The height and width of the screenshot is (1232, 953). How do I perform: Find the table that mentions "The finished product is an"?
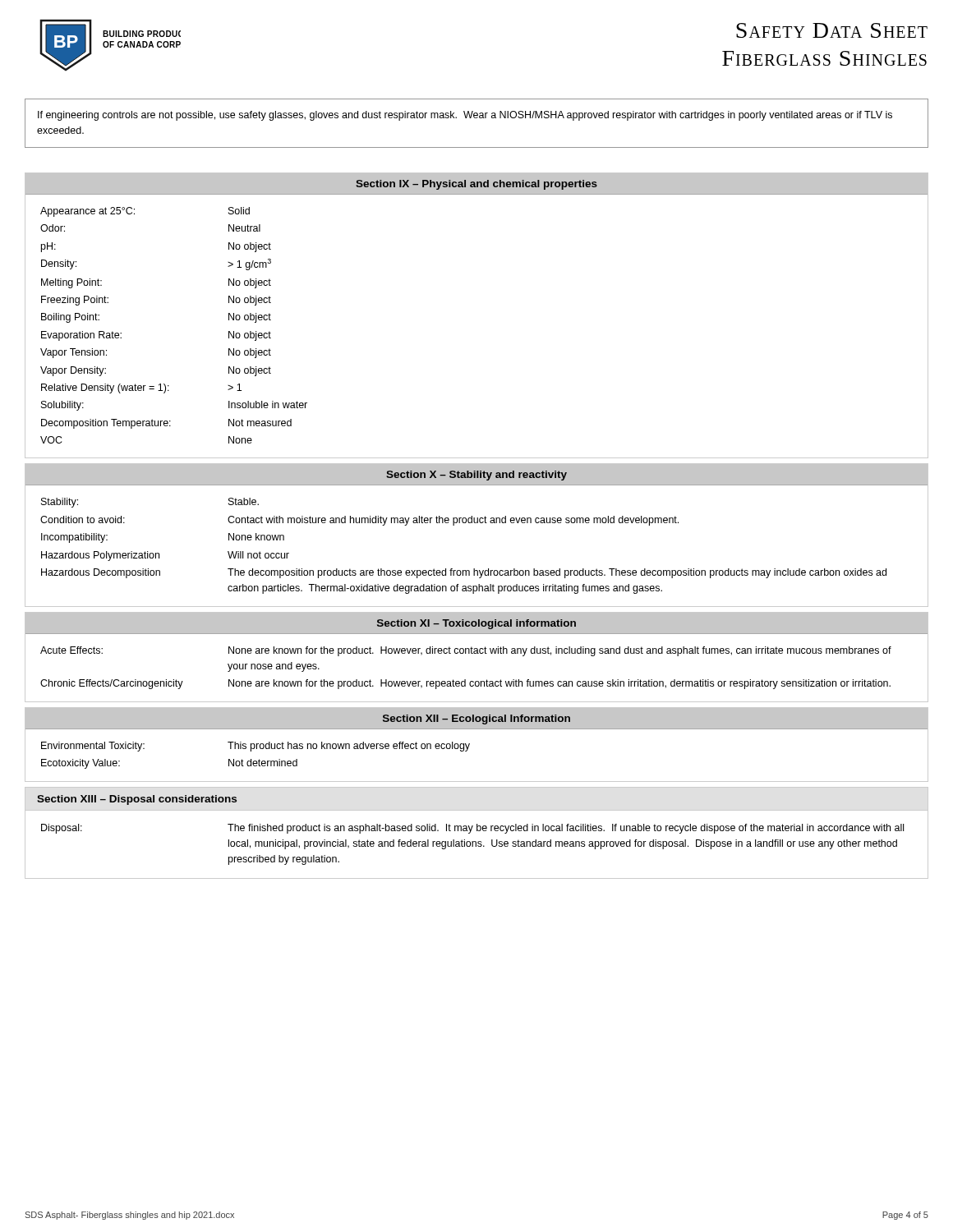coord(476,844)
